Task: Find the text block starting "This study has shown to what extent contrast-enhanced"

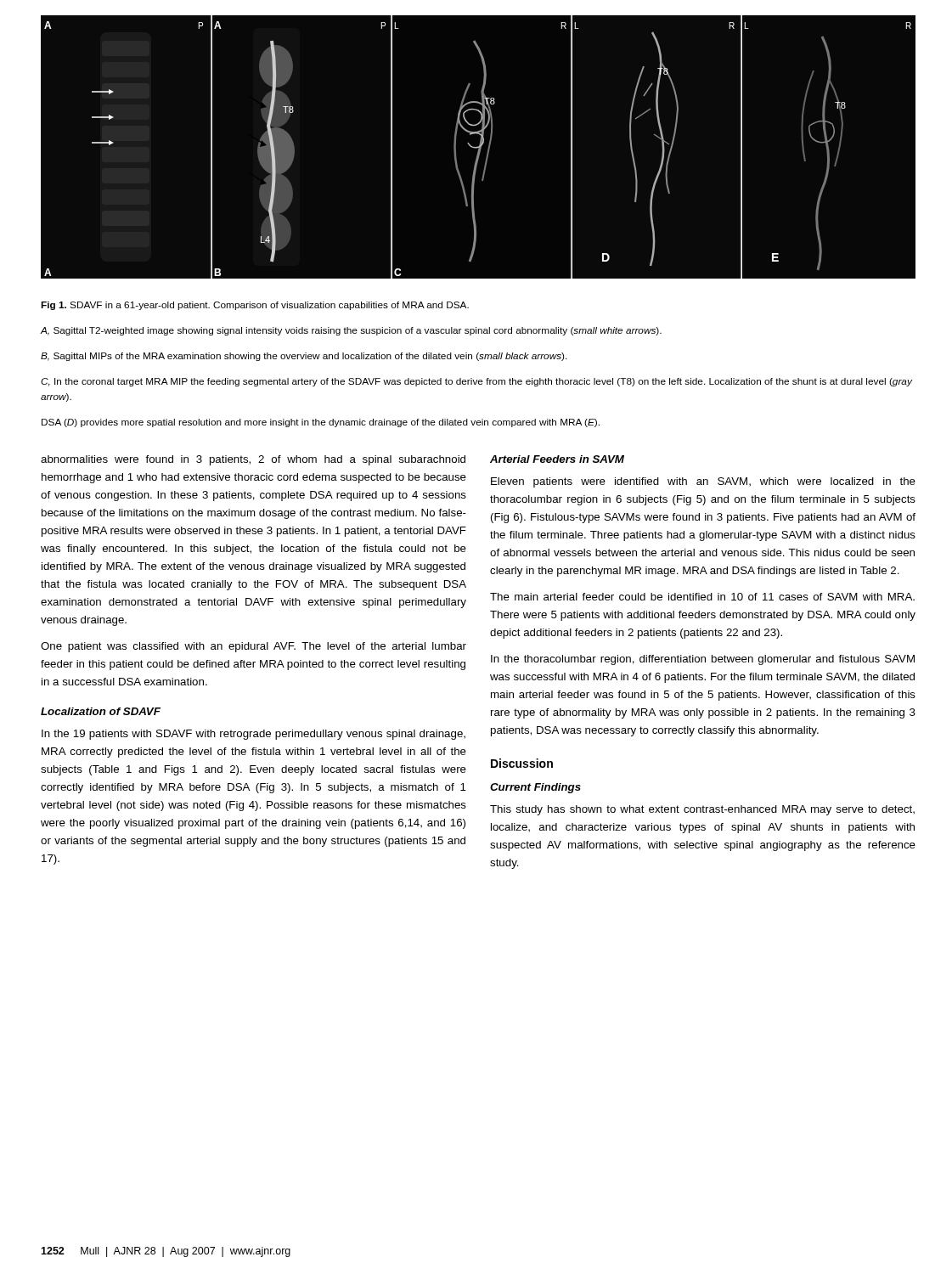Action: tap(703, 836)
